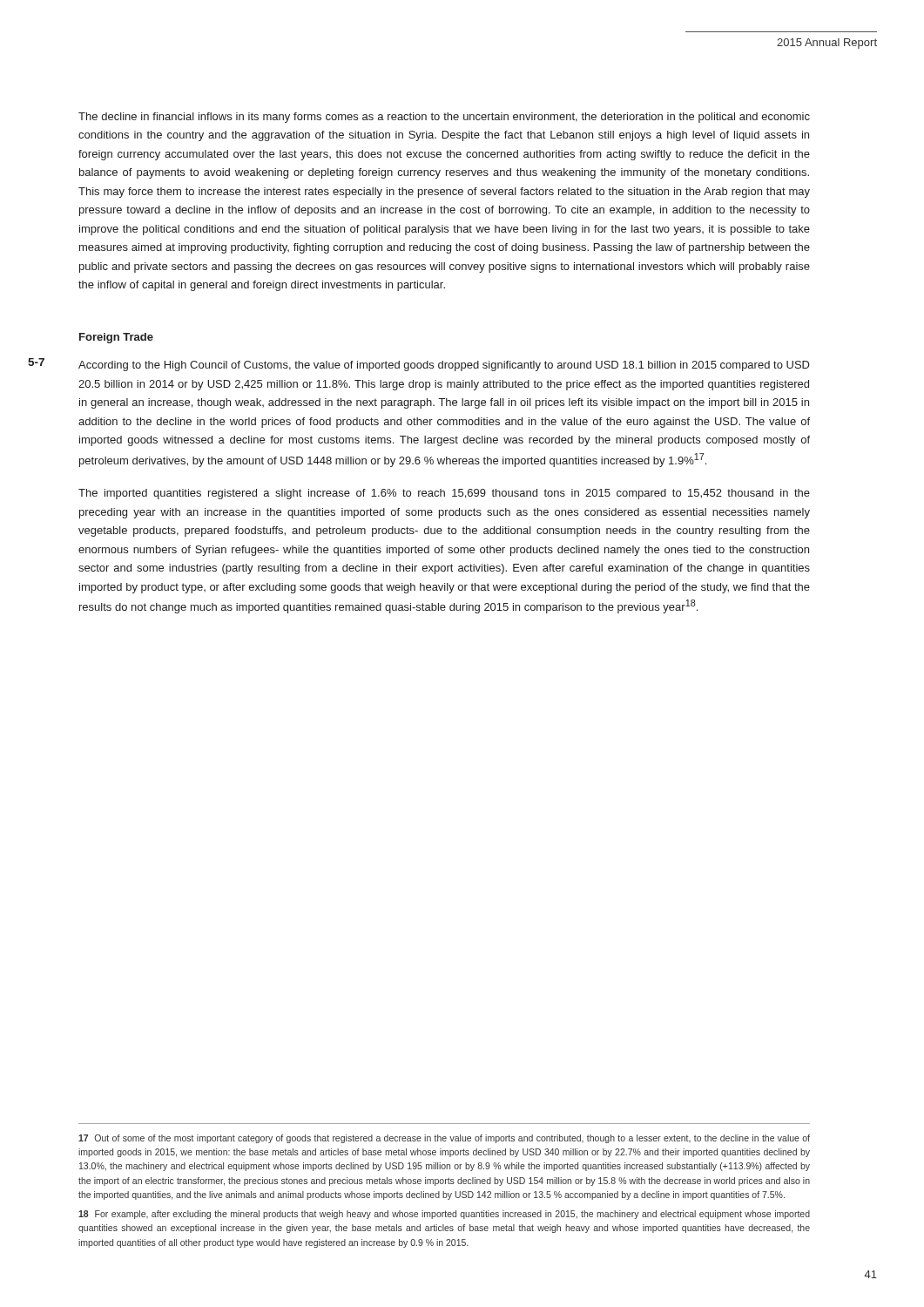Click on the element starting "The imported quantities registered a slight increase"
The image size is (924, 1307).
click(x=444, y=550)
